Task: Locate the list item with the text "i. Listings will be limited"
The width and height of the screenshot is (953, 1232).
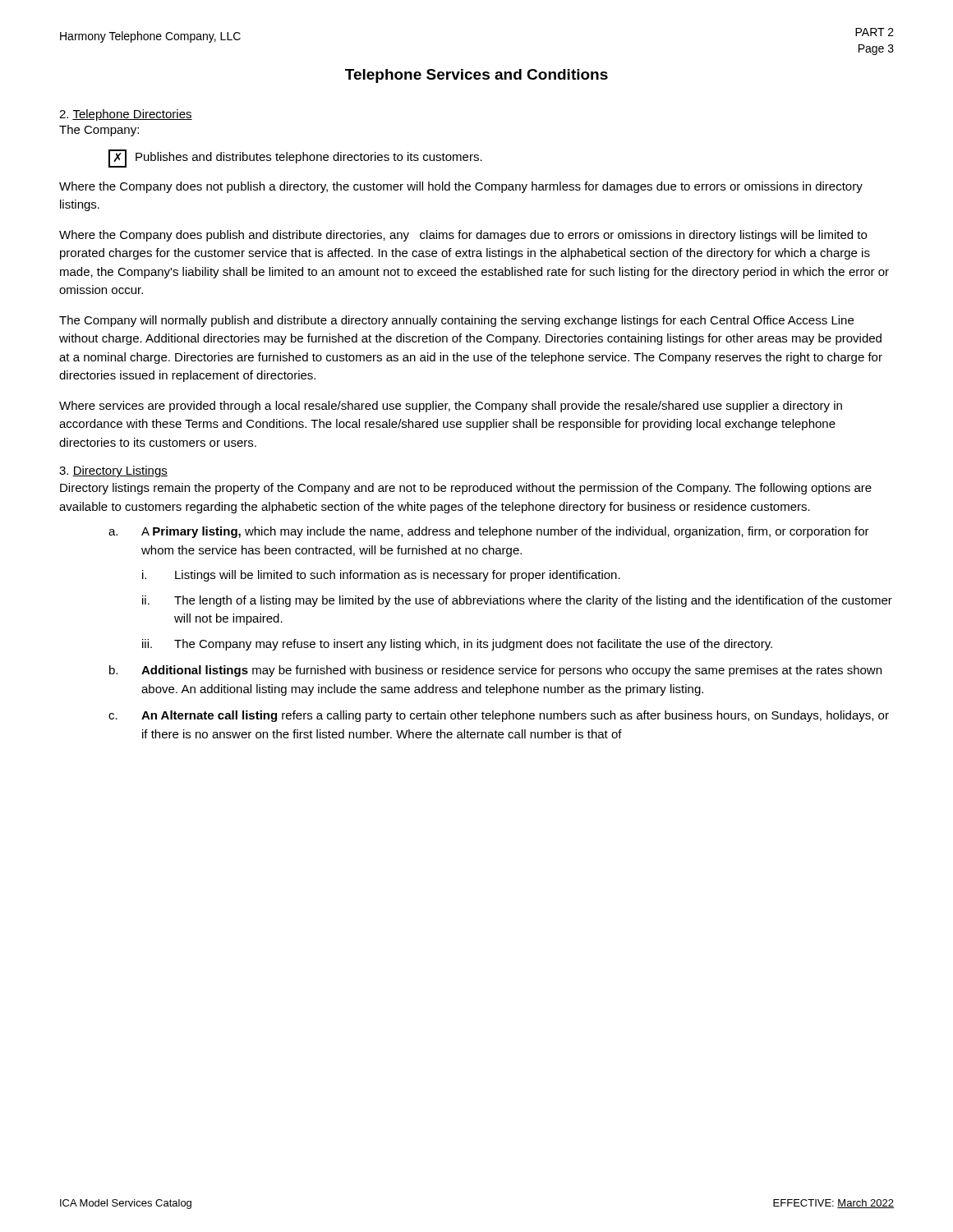Action: [x=518, y=575]
